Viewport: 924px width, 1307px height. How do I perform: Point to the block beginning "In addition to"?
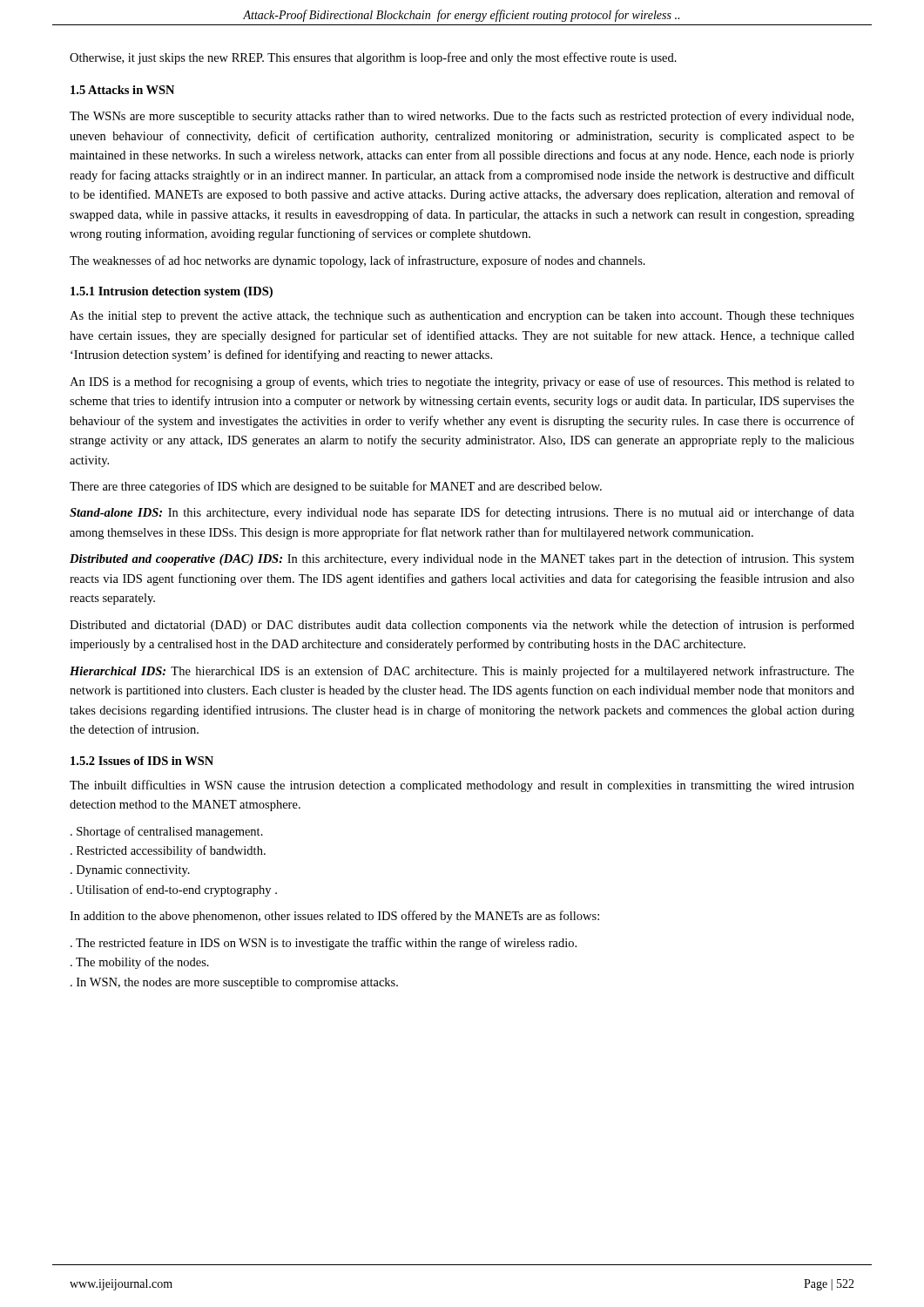point(462,916)
